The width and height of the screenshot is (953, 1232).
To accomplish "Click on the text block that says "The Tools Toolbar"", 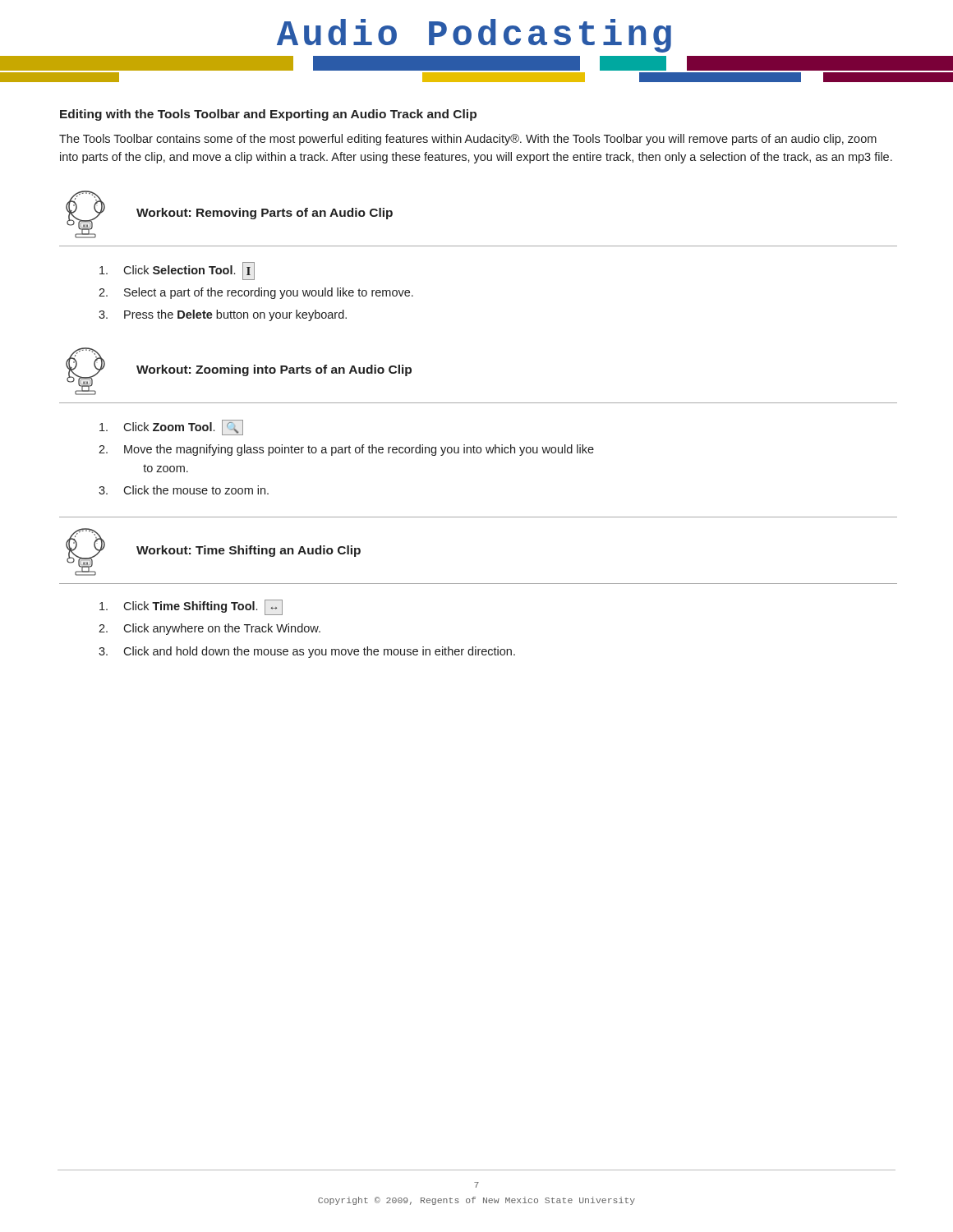I will coord(476,148).
